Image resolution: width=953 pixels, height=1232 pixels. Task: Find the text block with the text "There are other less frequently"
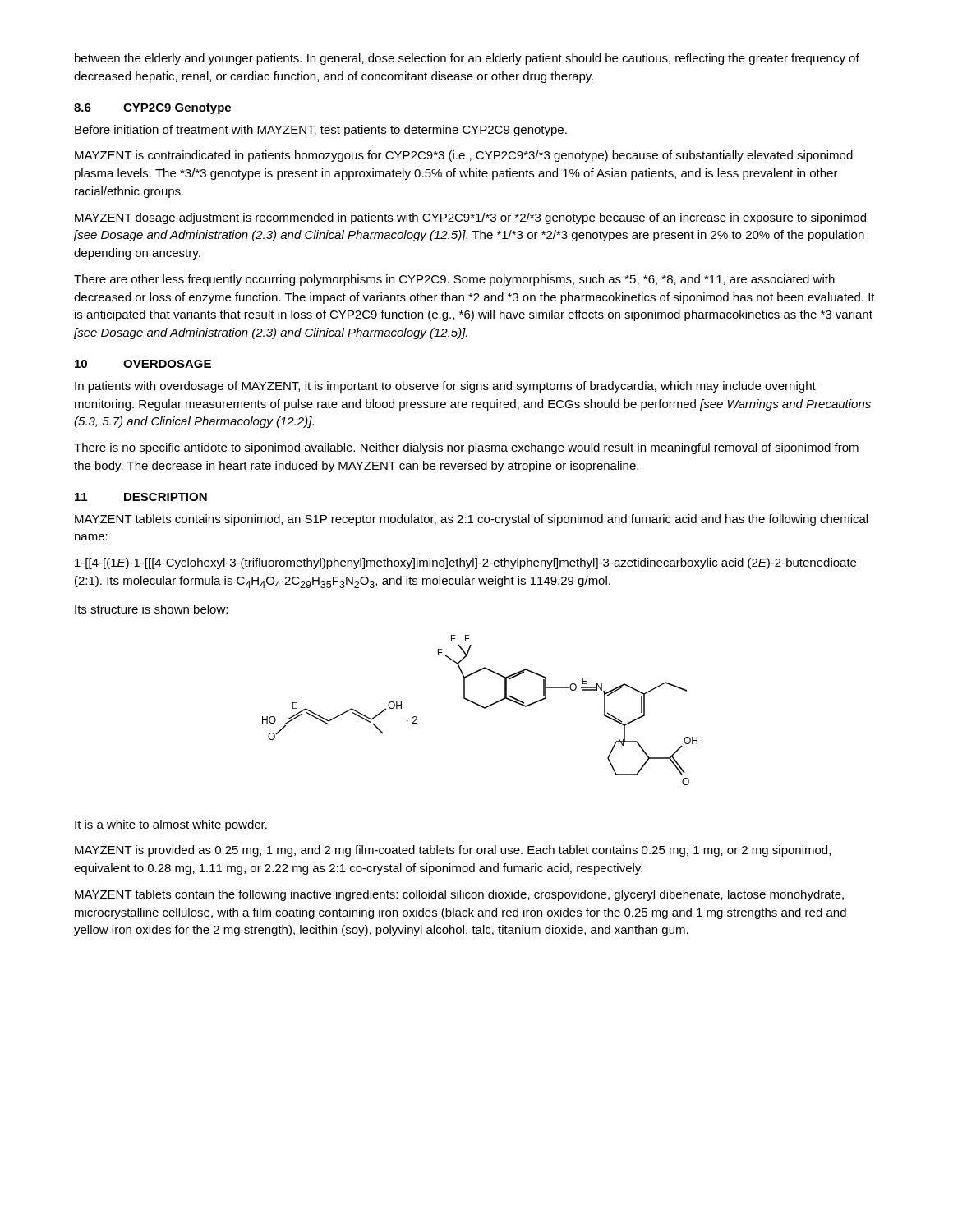point(476,306)
